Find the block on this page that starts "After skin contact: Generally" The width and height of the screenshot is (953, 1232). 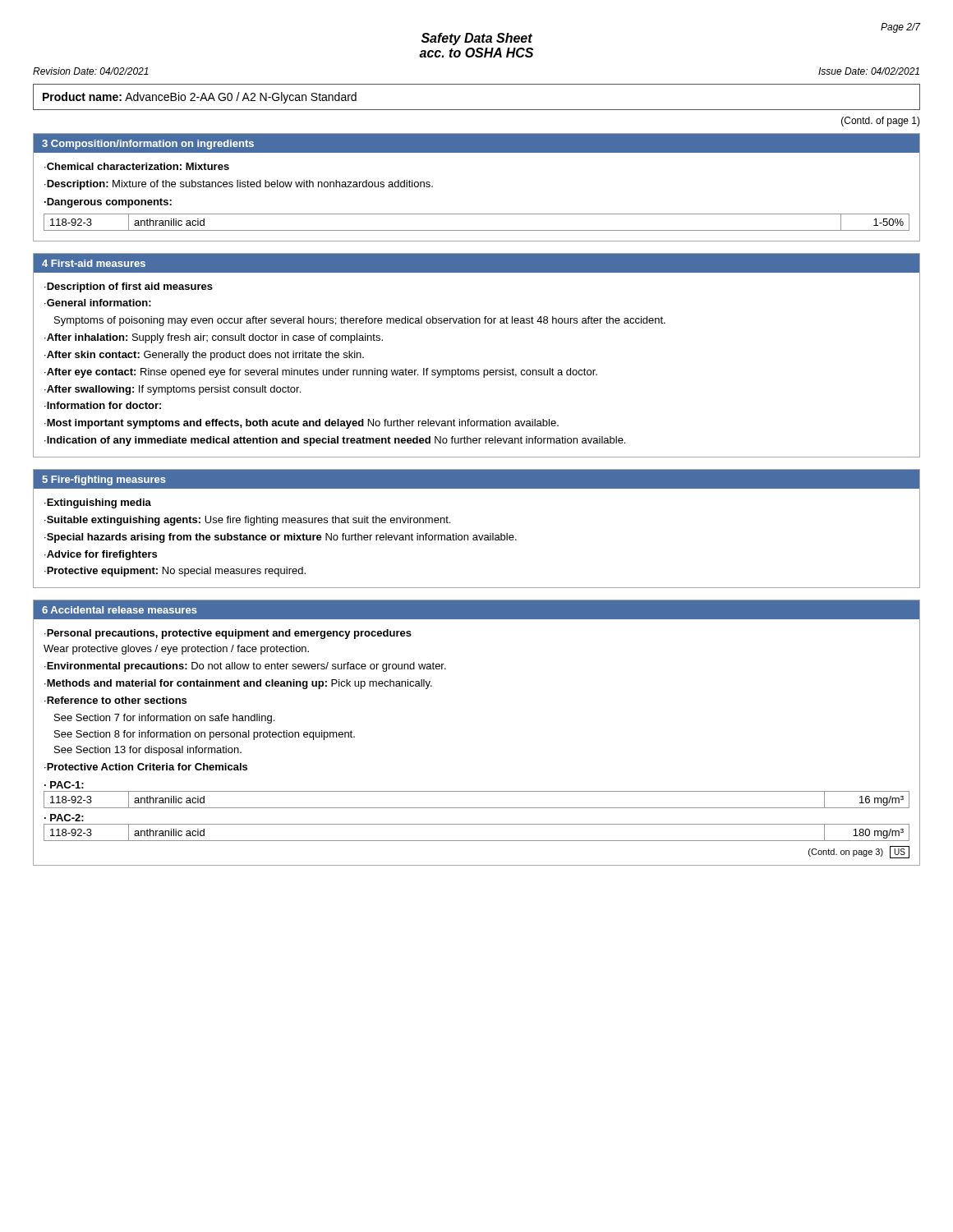tap(206, 354)
